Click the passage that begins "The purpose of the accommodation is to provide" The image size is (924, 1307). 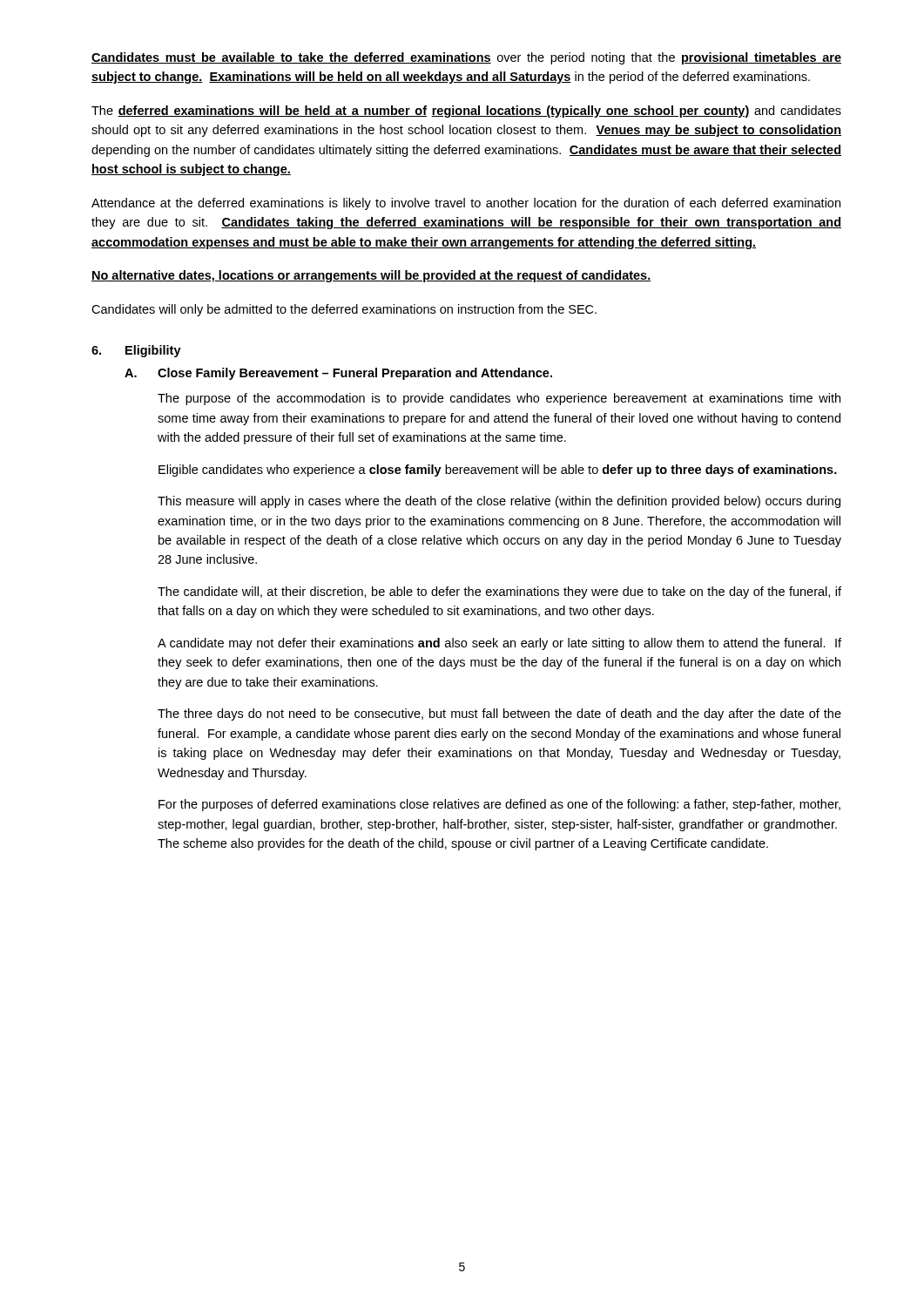tap(499, 418)
